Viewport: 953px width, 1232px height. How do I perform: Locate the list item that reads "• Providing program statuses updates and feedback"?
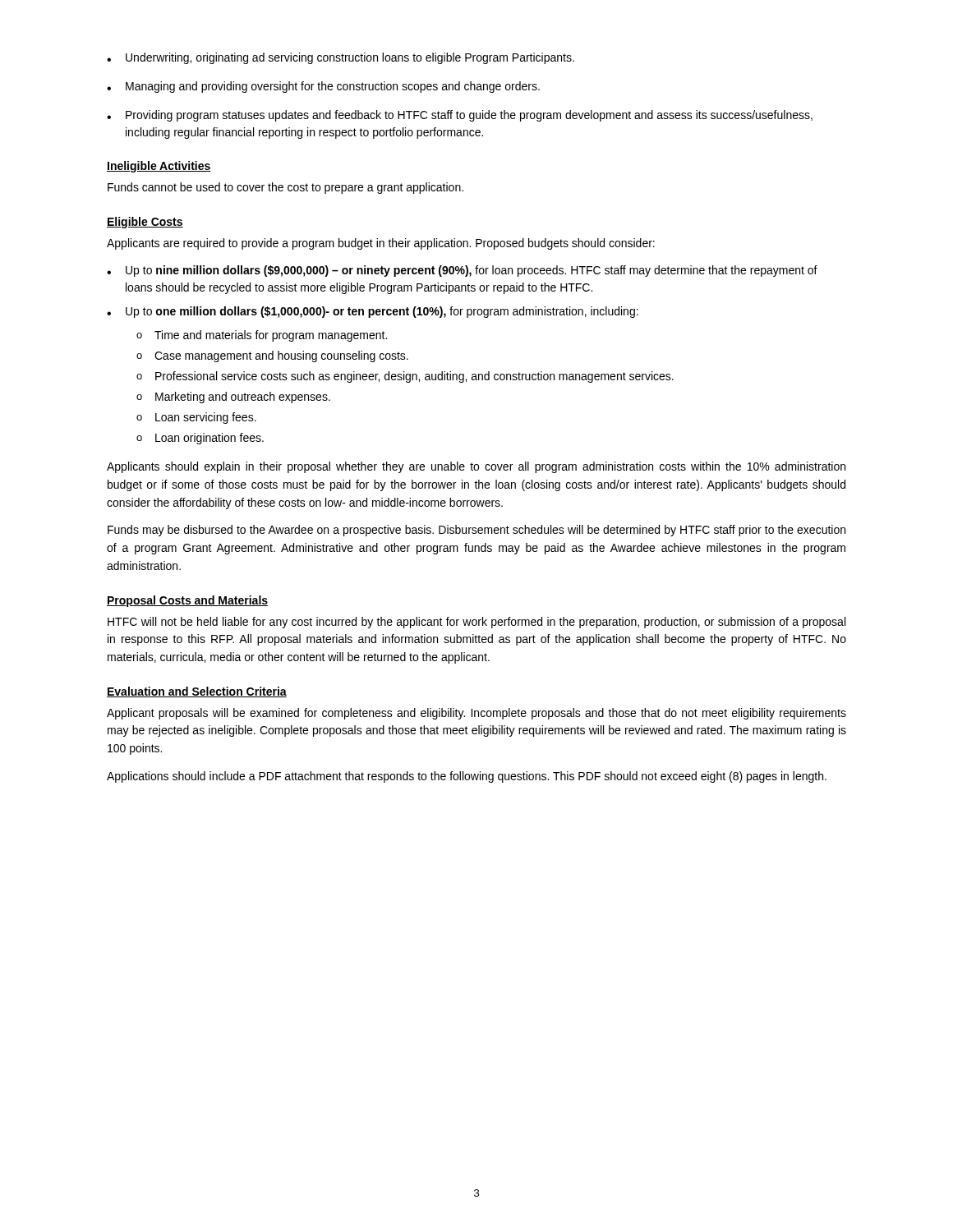coord(476,124)
